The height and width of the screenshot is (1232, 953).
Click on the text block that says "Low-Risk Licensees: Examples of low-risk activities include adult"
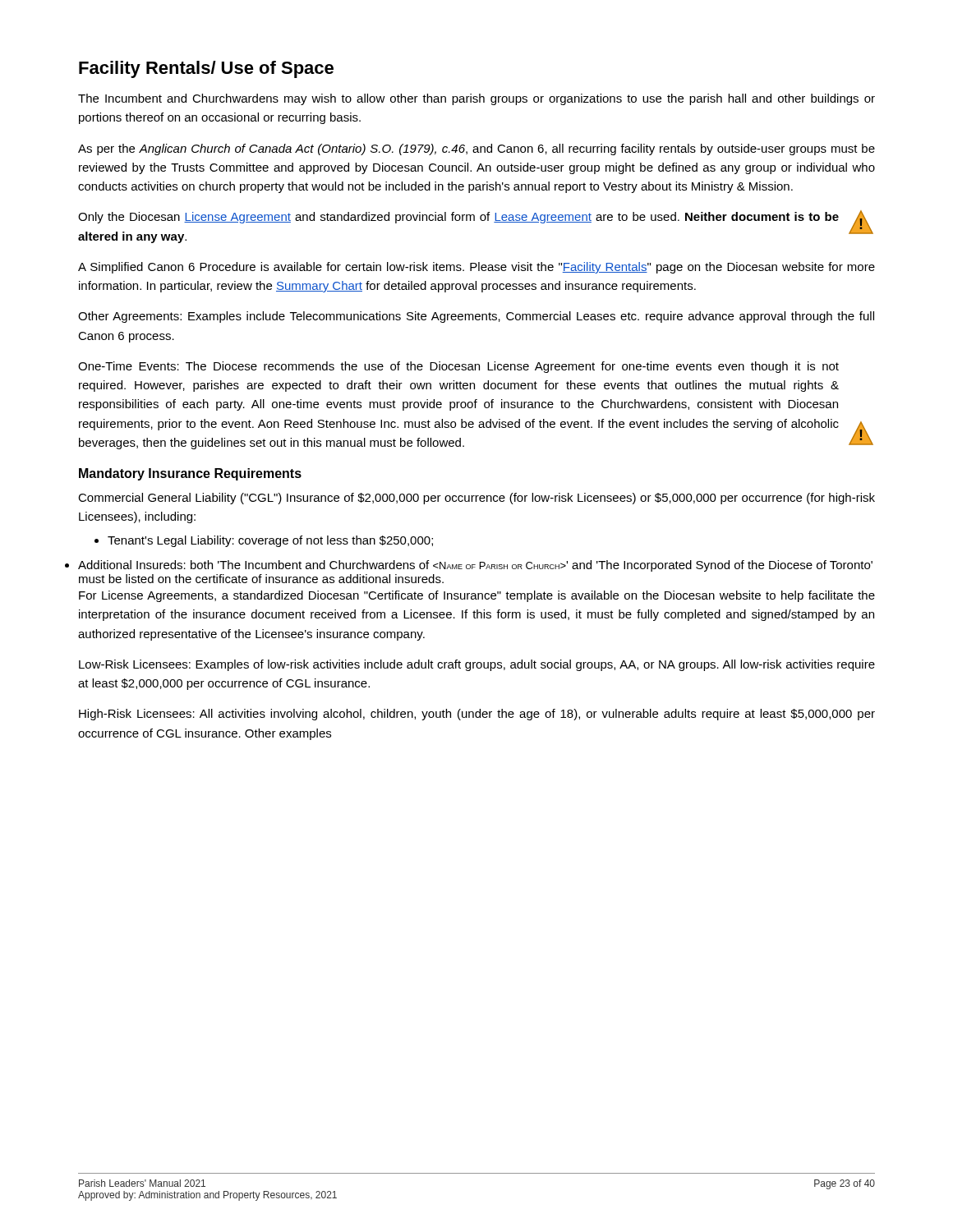click(476, 674)
